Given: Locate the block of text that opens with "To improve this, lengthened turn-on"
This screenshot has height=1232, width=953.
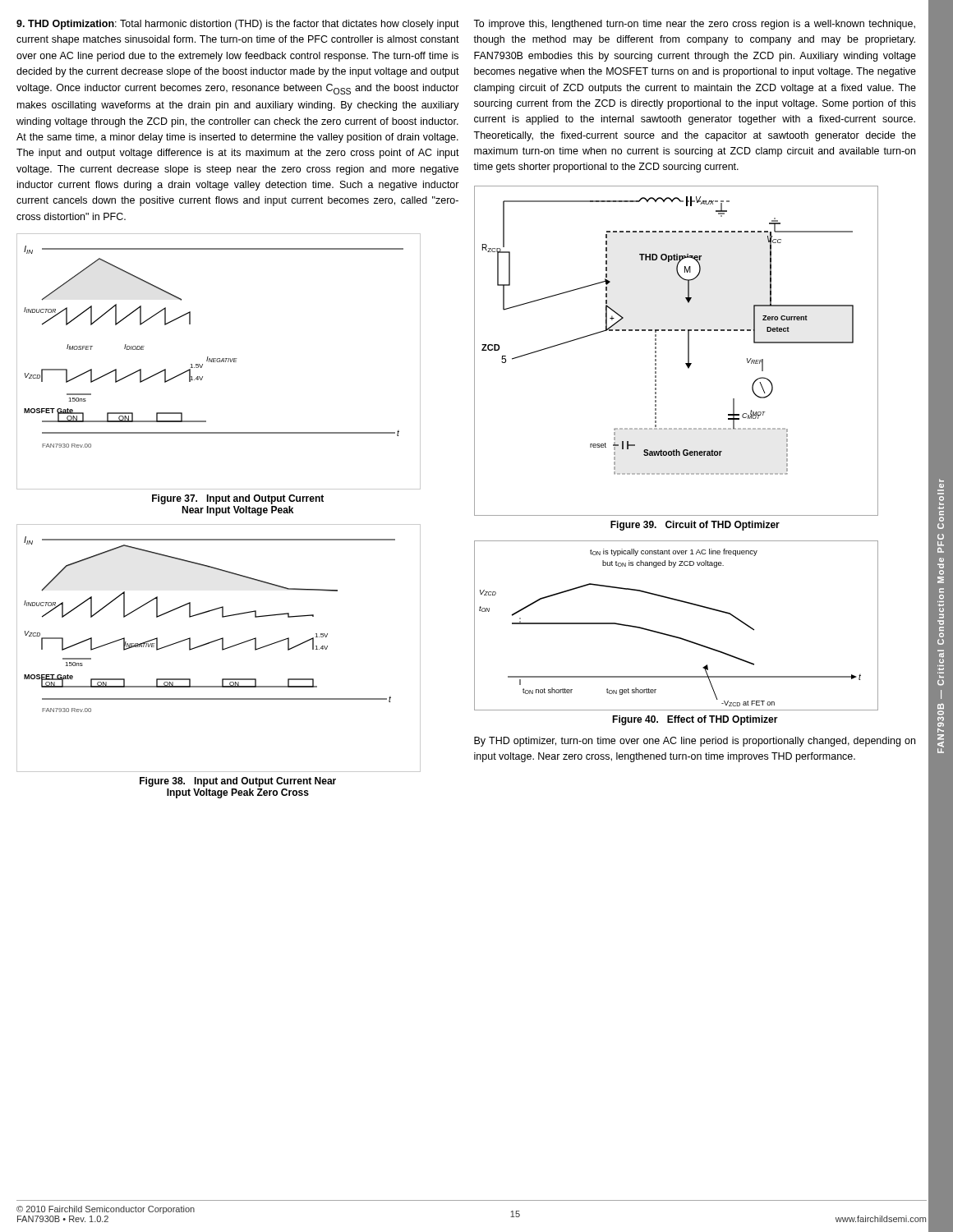Looking at the screenshot, I should [x=695, y=95].
